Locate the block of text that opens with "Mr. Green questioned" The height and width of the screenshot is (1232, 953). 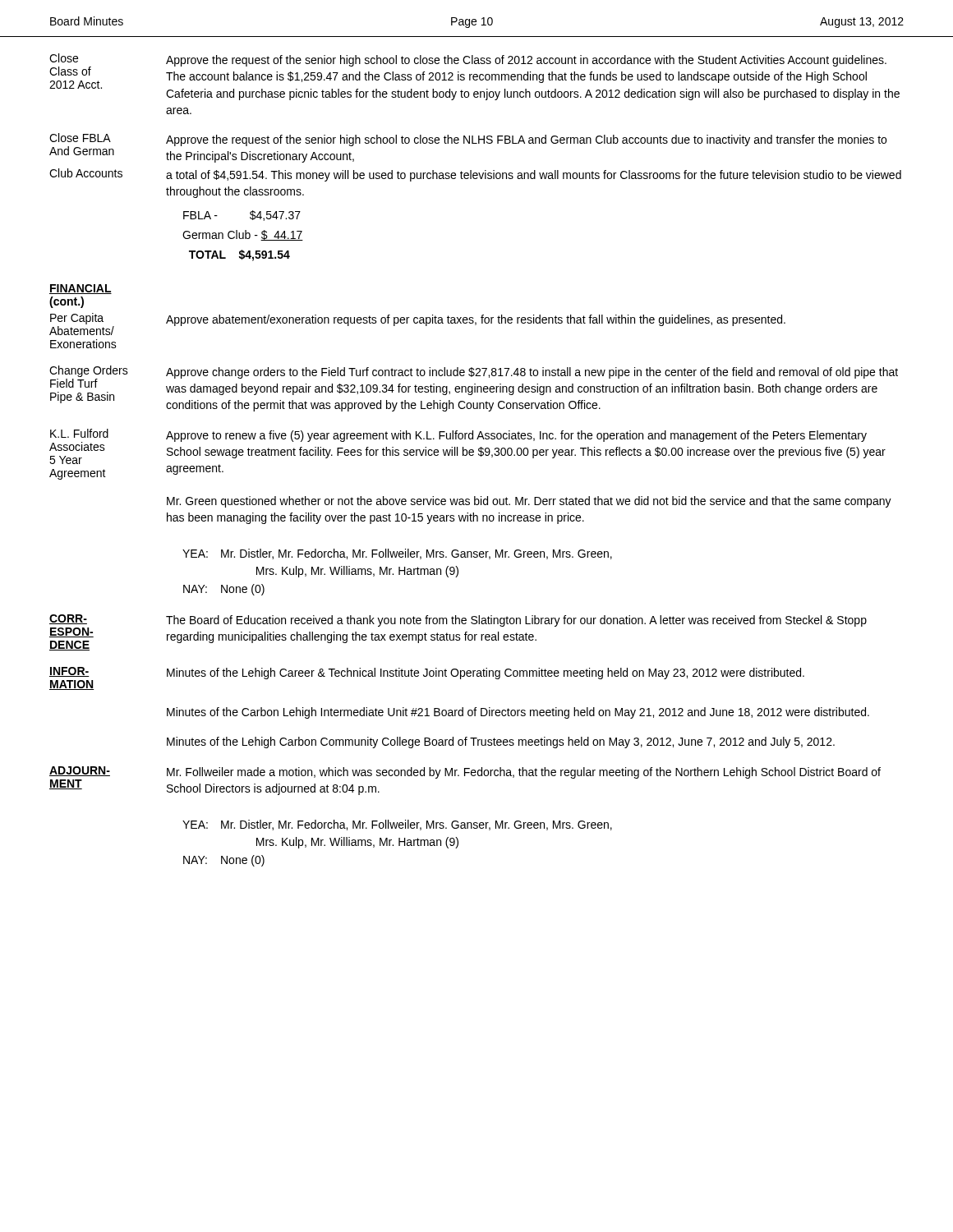point(476,509)
